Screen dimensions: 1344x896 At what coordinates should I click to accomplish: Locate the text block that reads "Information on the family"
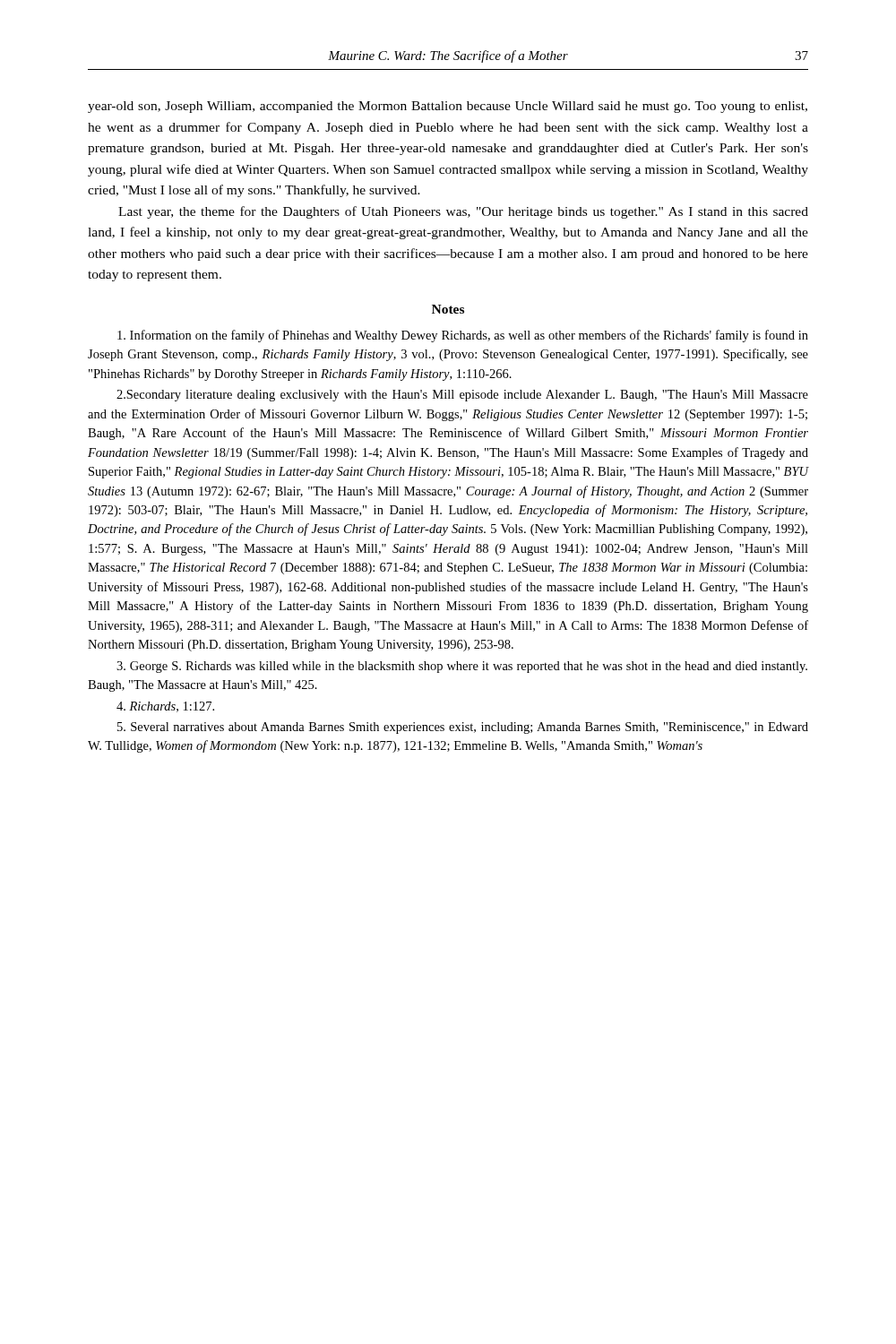[448, 355]
